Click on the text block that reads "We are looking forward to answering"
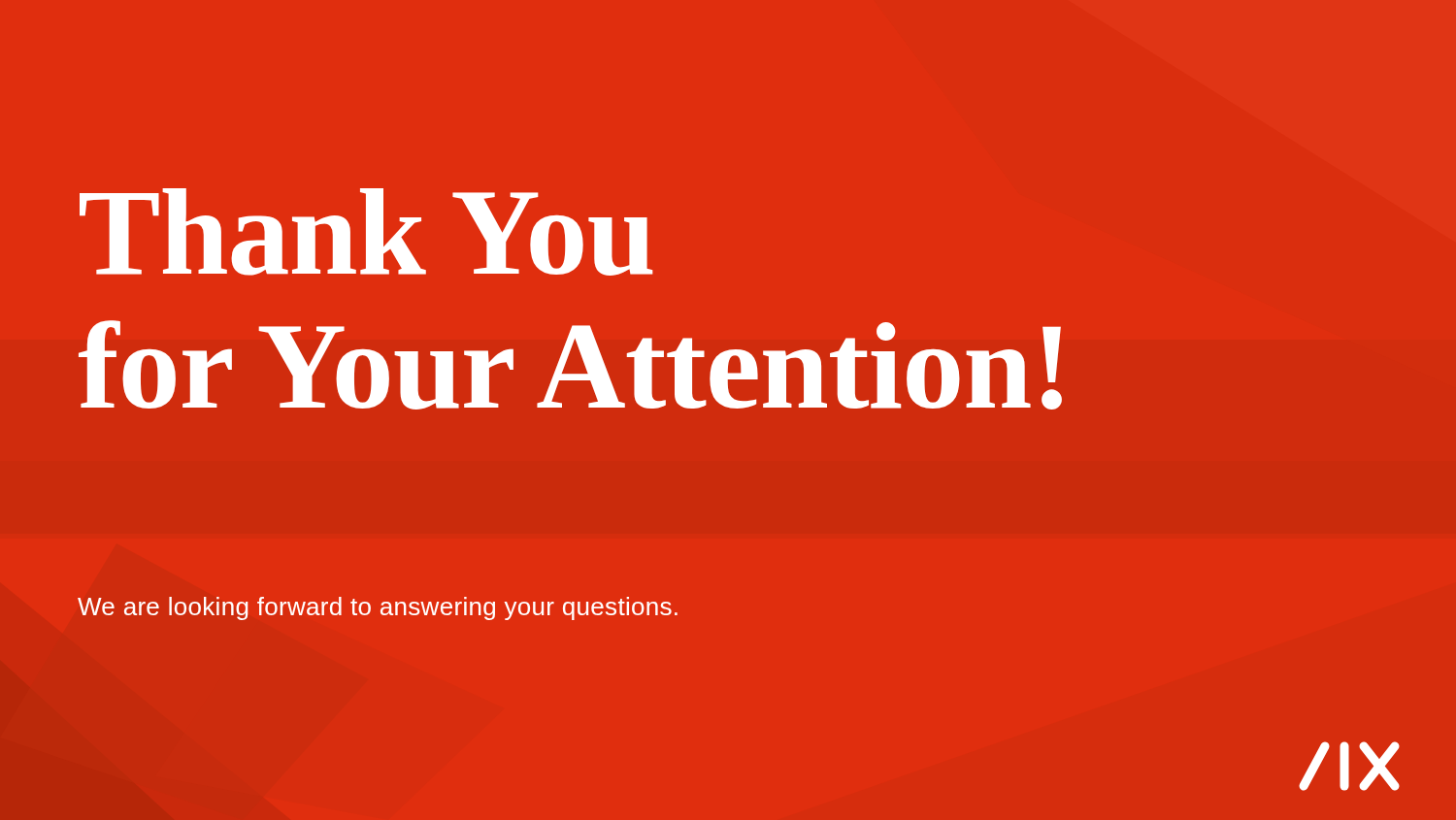 (573, 607)
